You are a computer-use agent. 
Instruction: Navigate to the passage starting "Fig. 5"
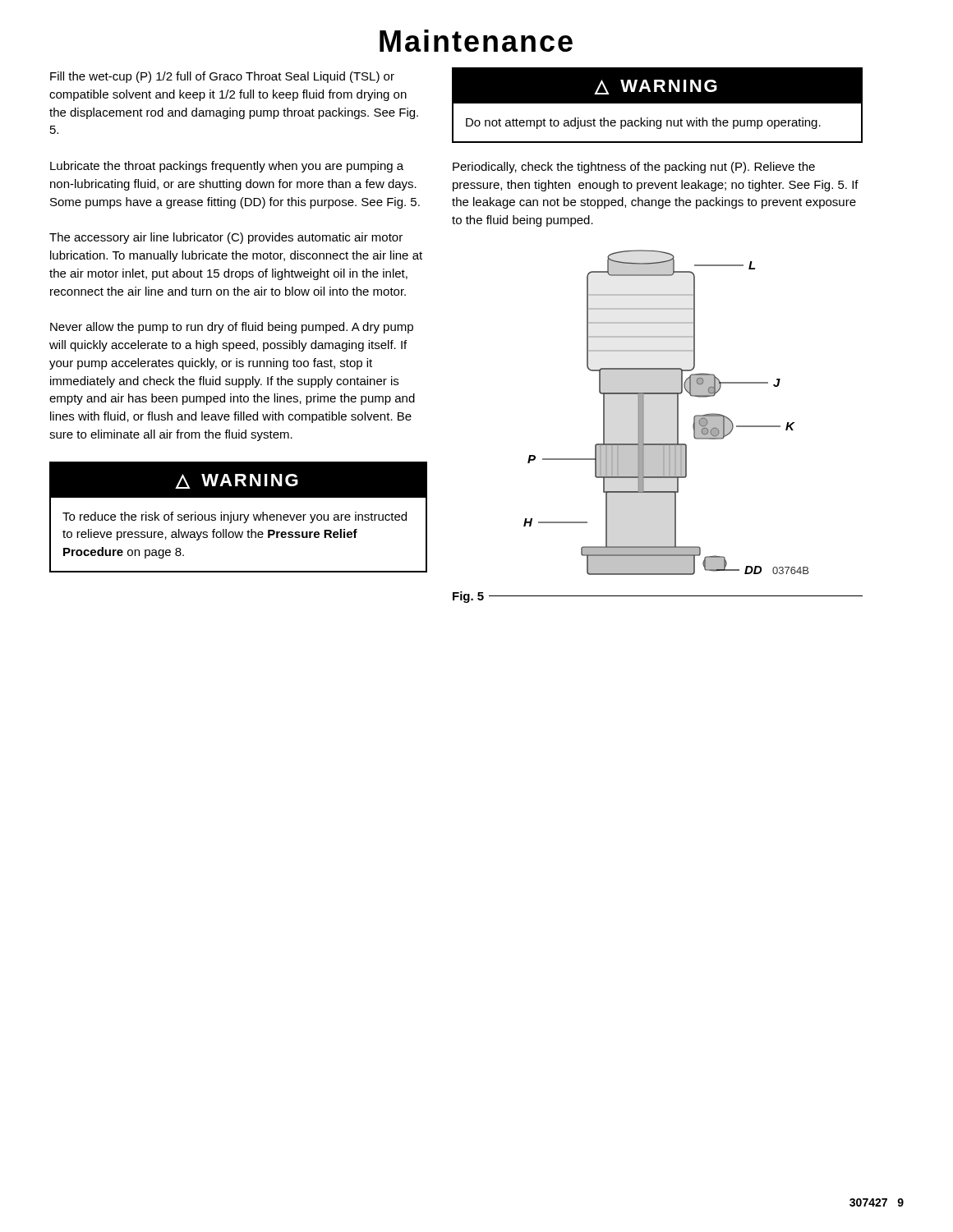point(657,596)
